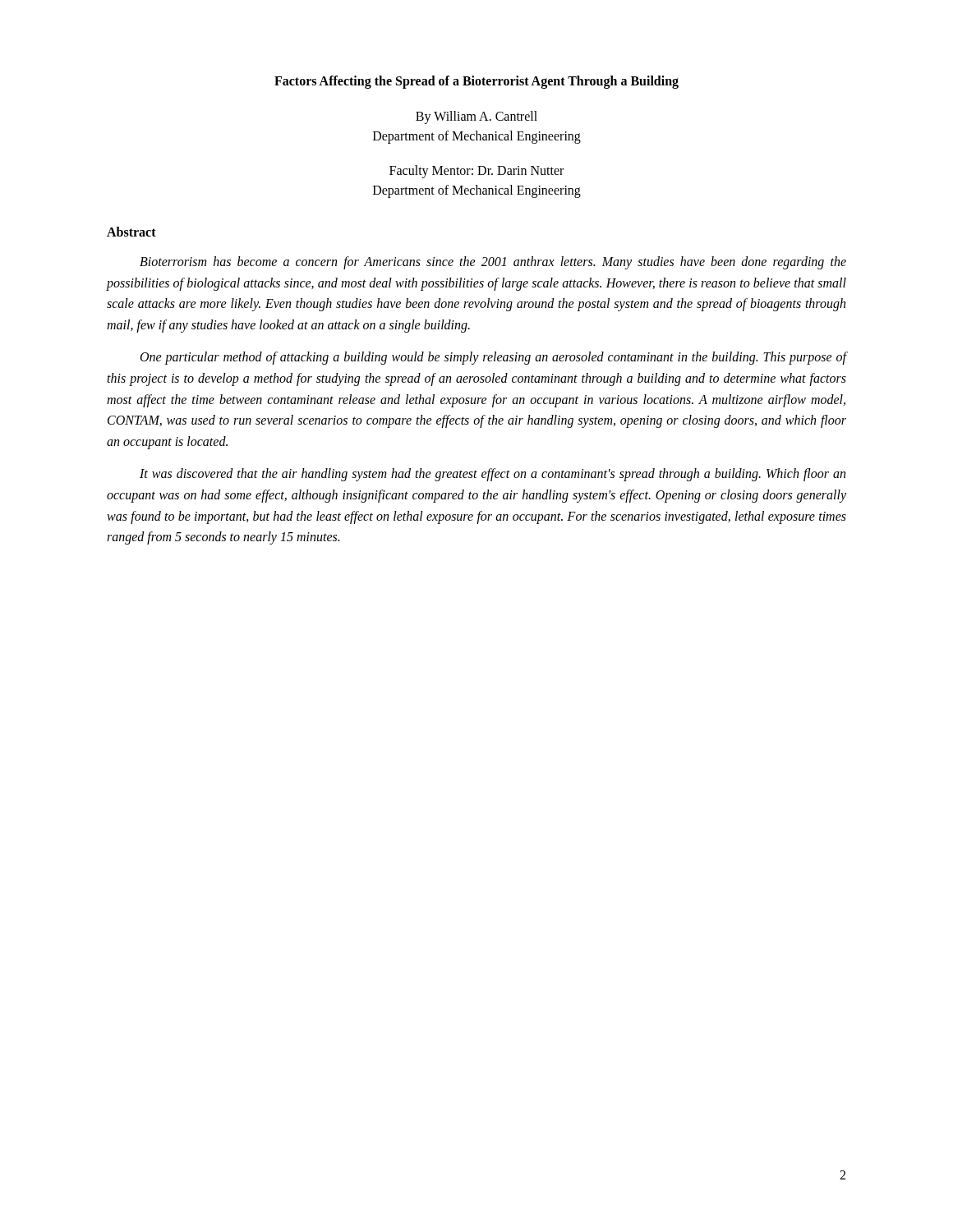Click on the region starting "Faculty Mentor: Dr. Darin"
This screenshot has width=953, height=1232.
[476, 180]
